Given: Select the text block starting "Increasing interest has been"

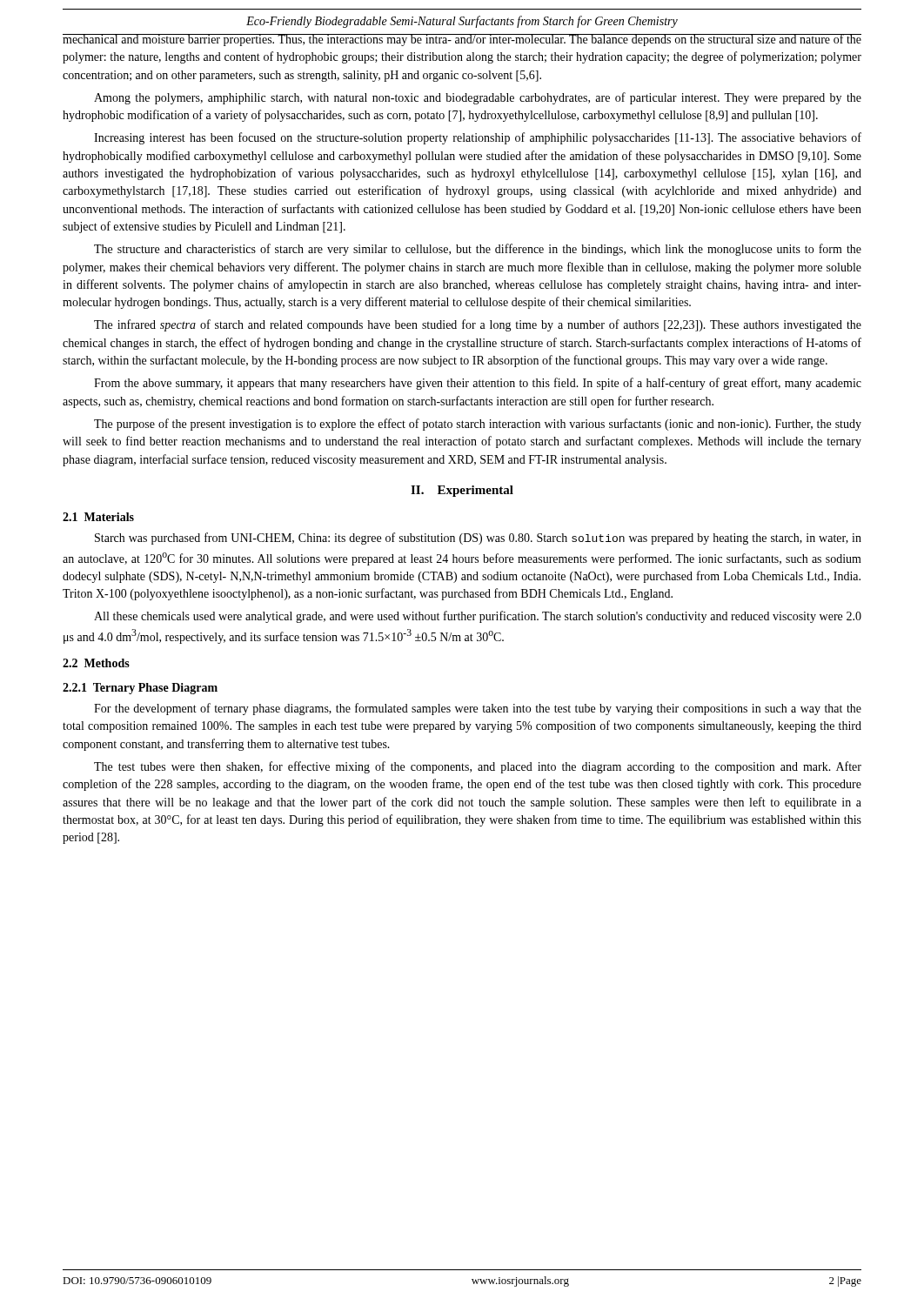Looking at the screenshot, I should click(x=462, y=183).
